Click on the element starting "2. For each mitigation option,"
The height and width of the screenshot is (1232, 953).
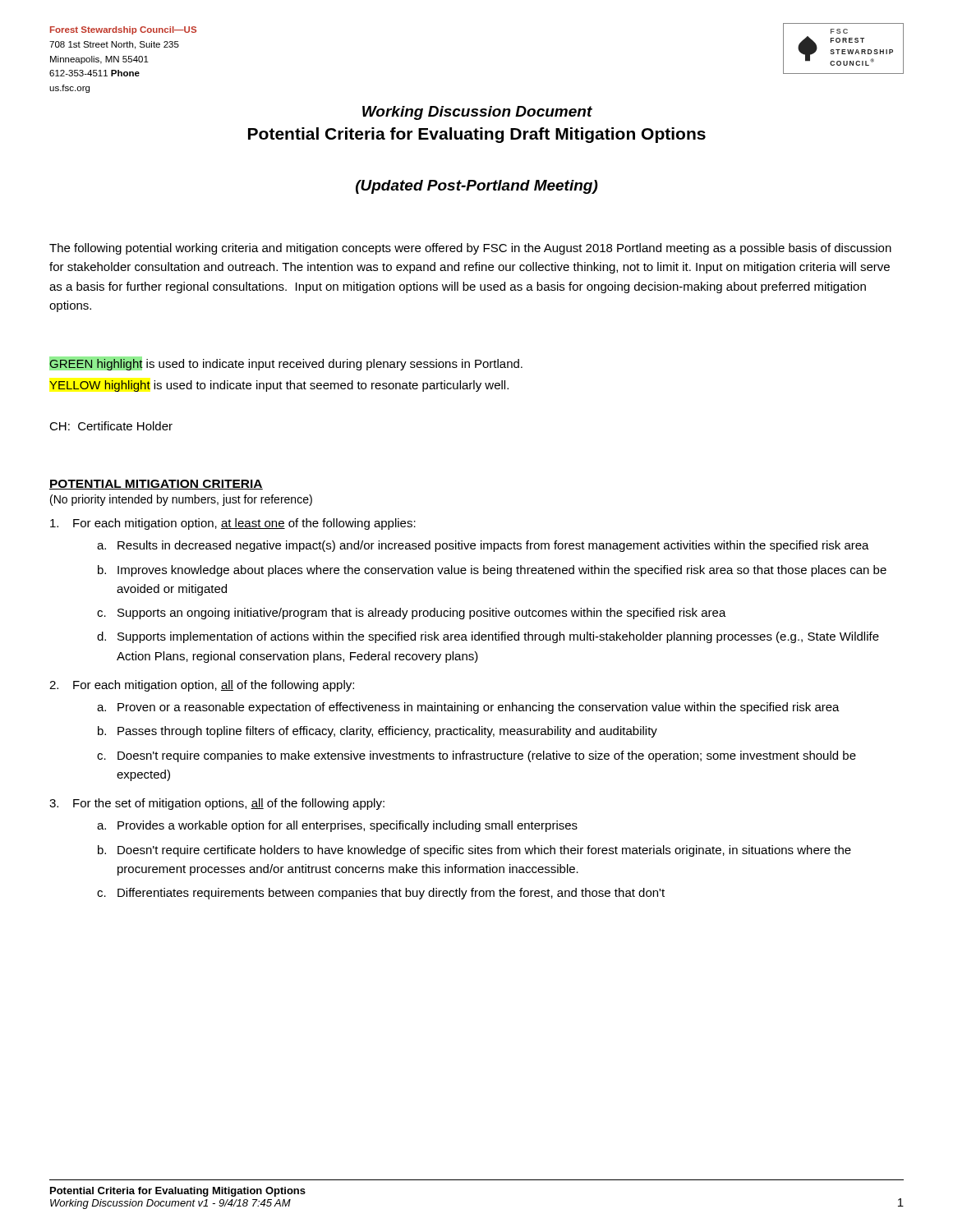pyautogui.click(x=476, y=732)
